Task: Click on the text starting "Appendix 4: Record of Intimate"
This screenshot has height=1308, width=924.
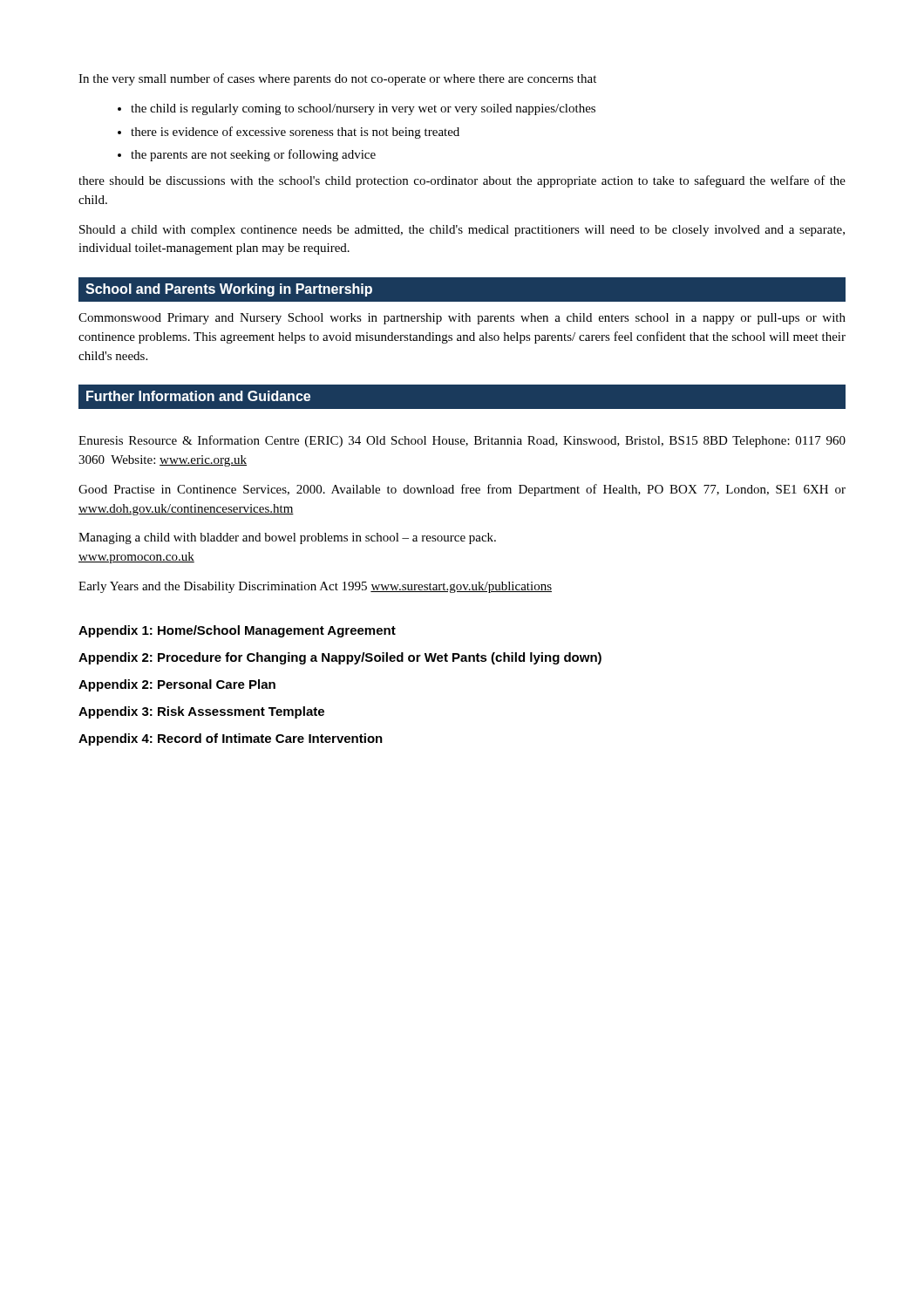Action: (231, 738)
